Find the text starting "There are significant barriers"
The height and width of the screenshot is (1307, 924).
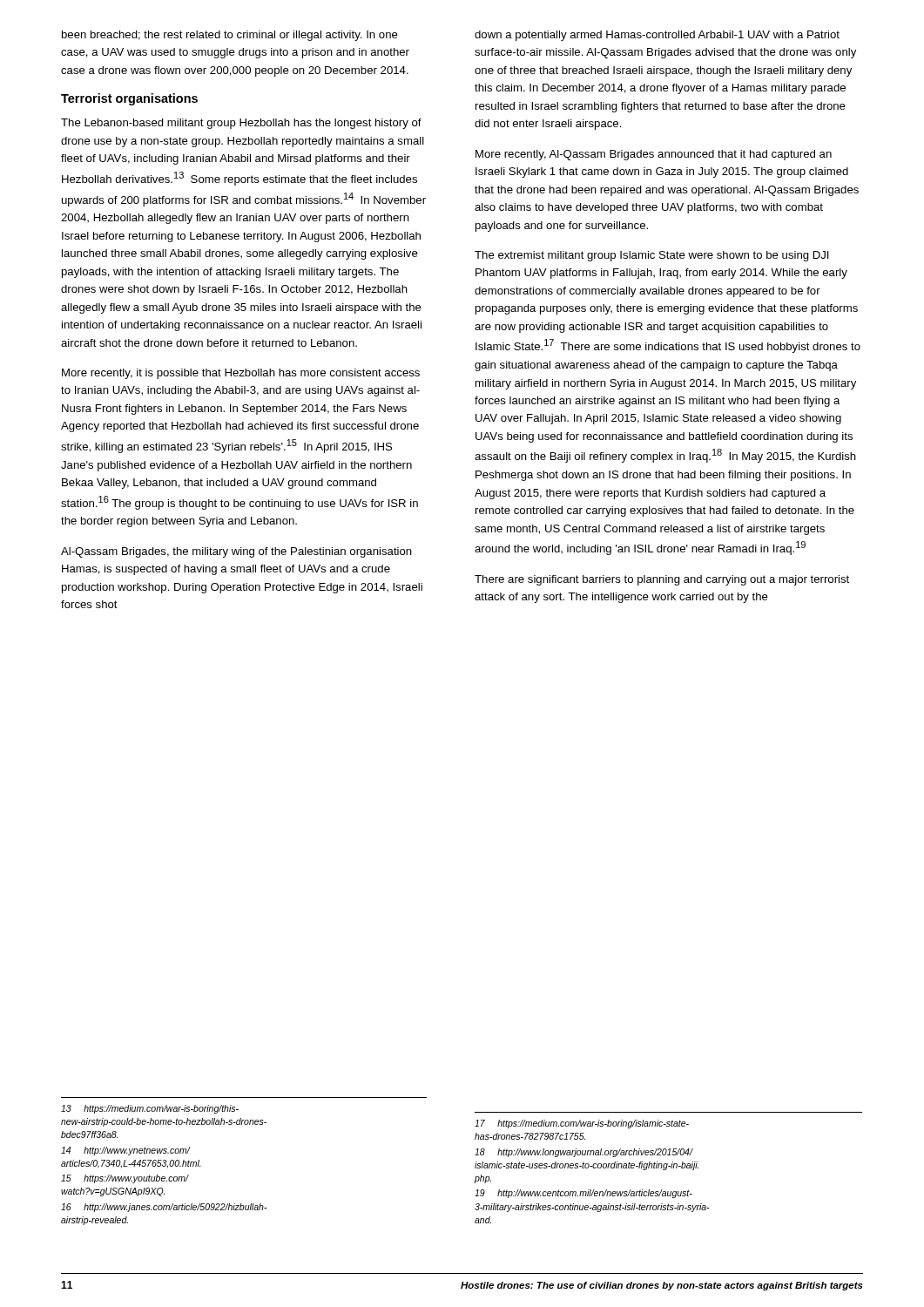point(662,588)
